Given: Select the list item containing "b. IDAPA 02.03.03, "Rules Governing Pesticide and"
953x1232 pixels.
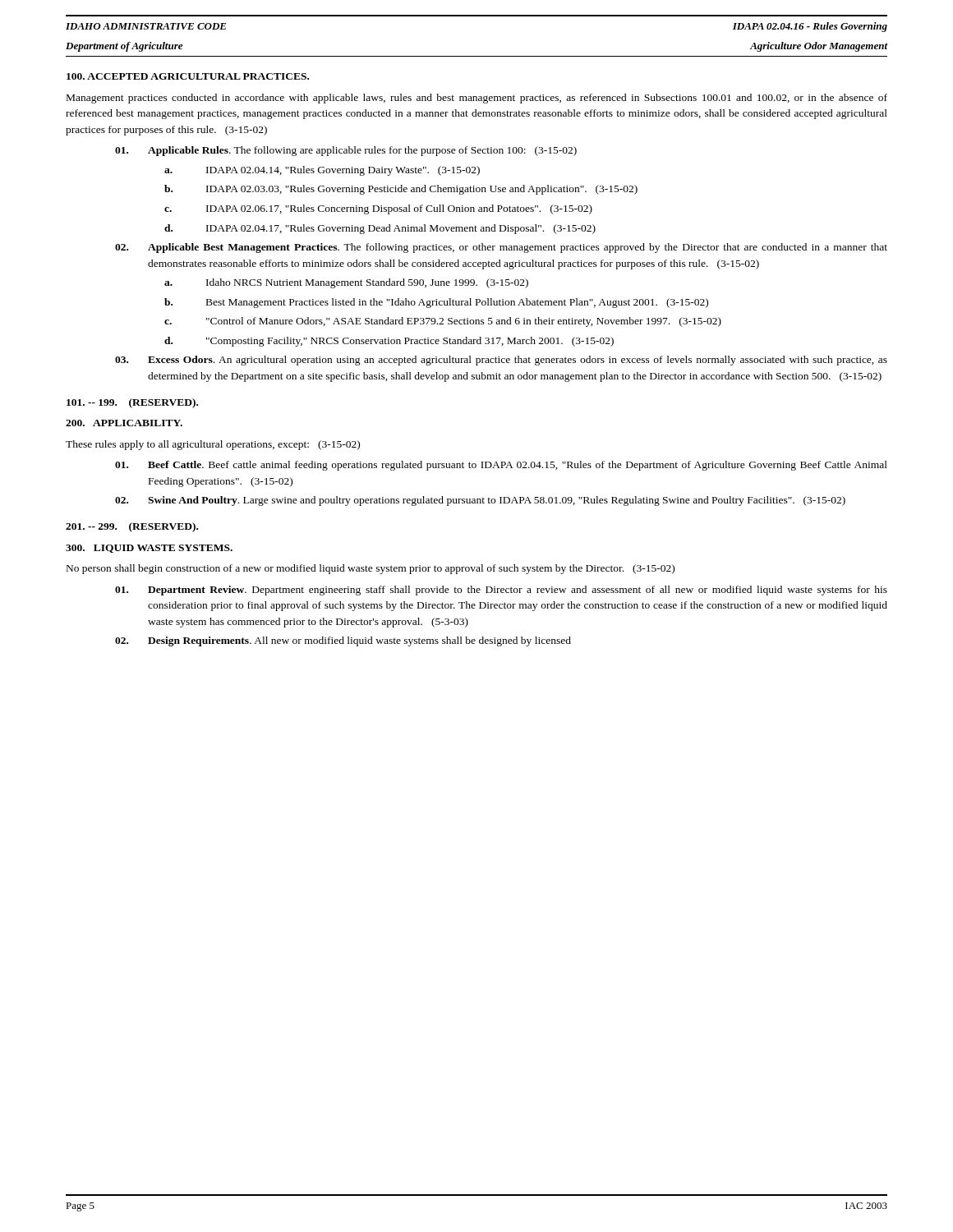Looking at the screenshot, I should pos(526,189).
